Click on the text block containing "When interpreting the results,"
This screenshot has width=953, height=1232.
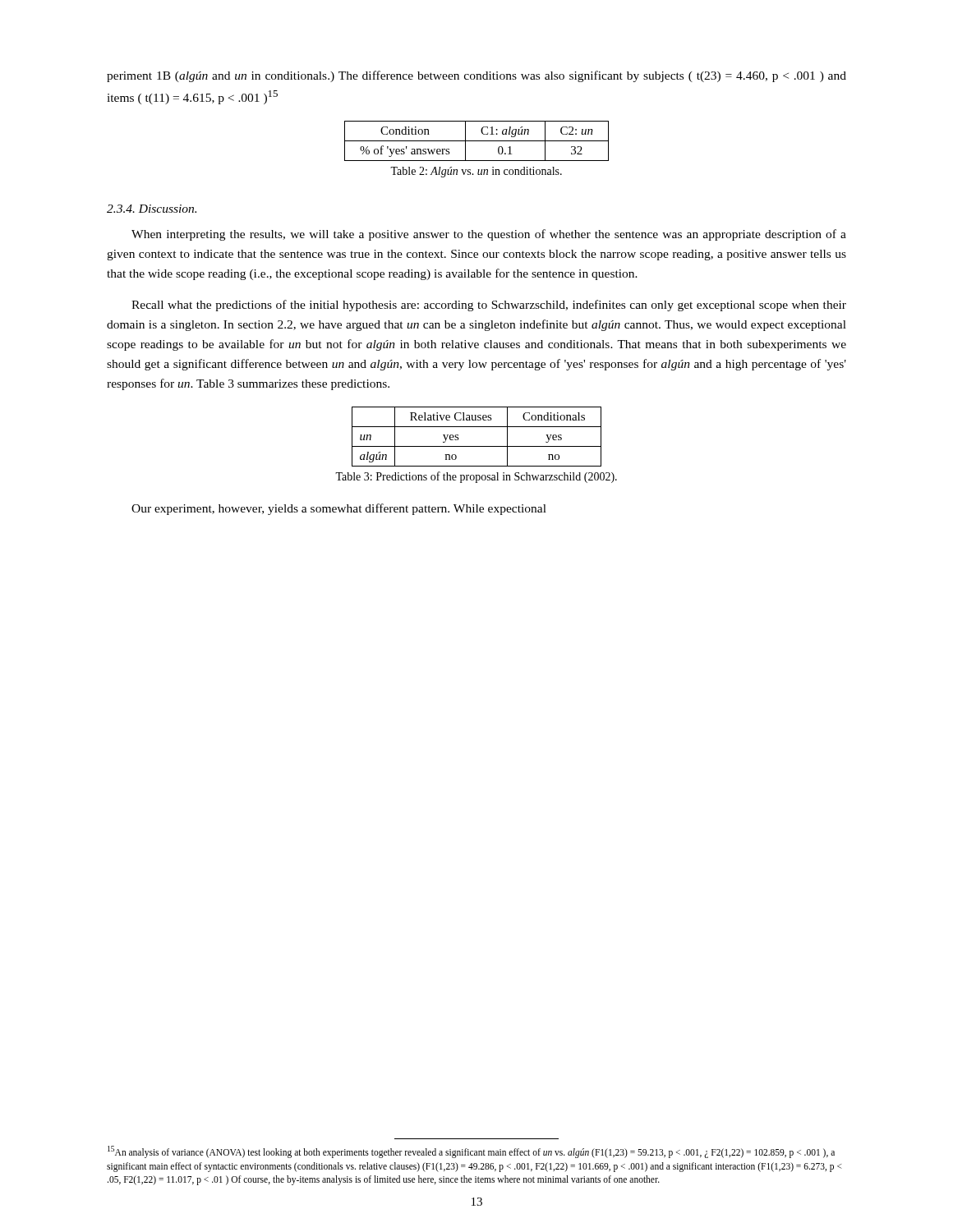(476, 254)
